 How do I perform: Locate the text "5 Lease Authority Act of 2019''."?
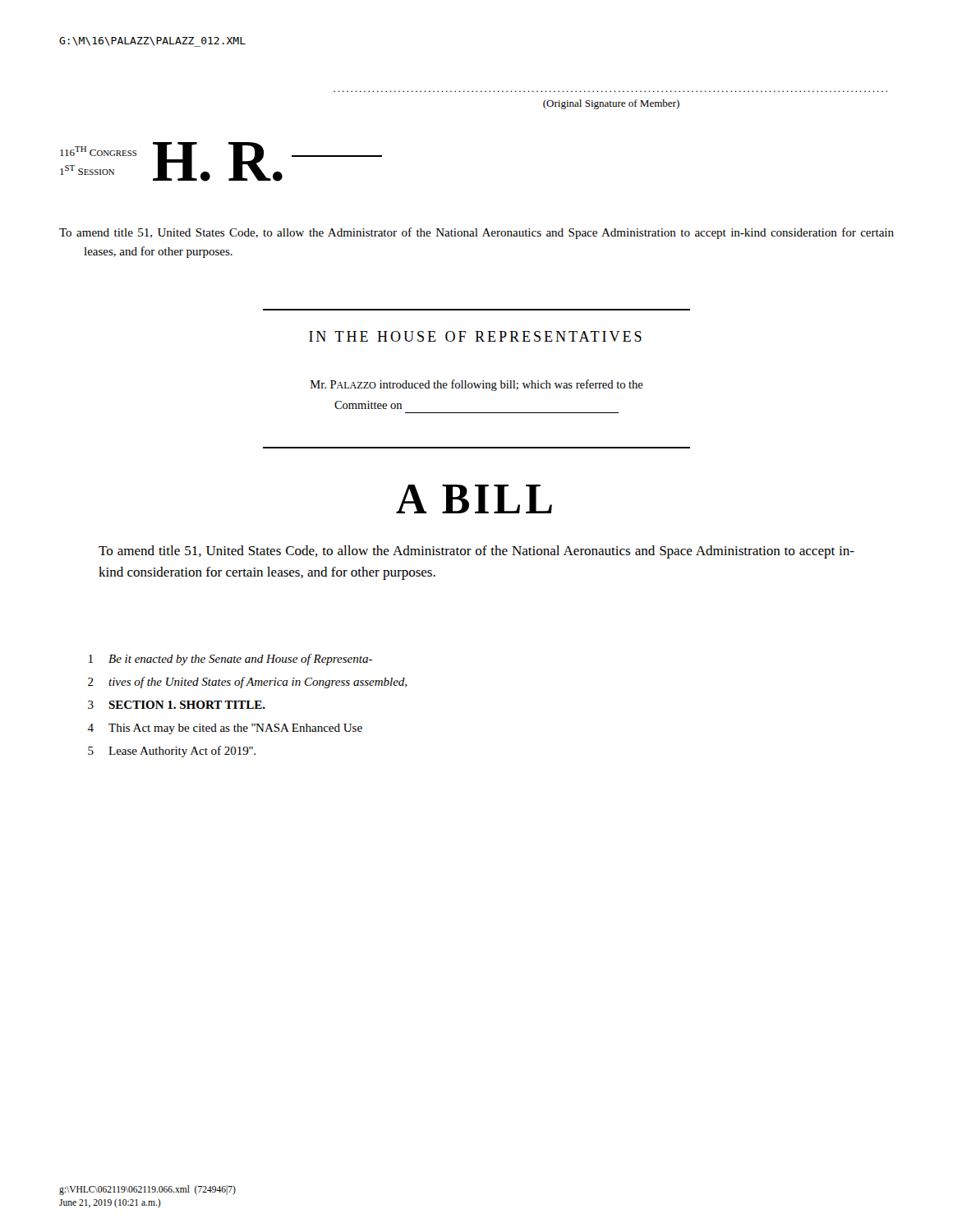click(x=172, y=752)
